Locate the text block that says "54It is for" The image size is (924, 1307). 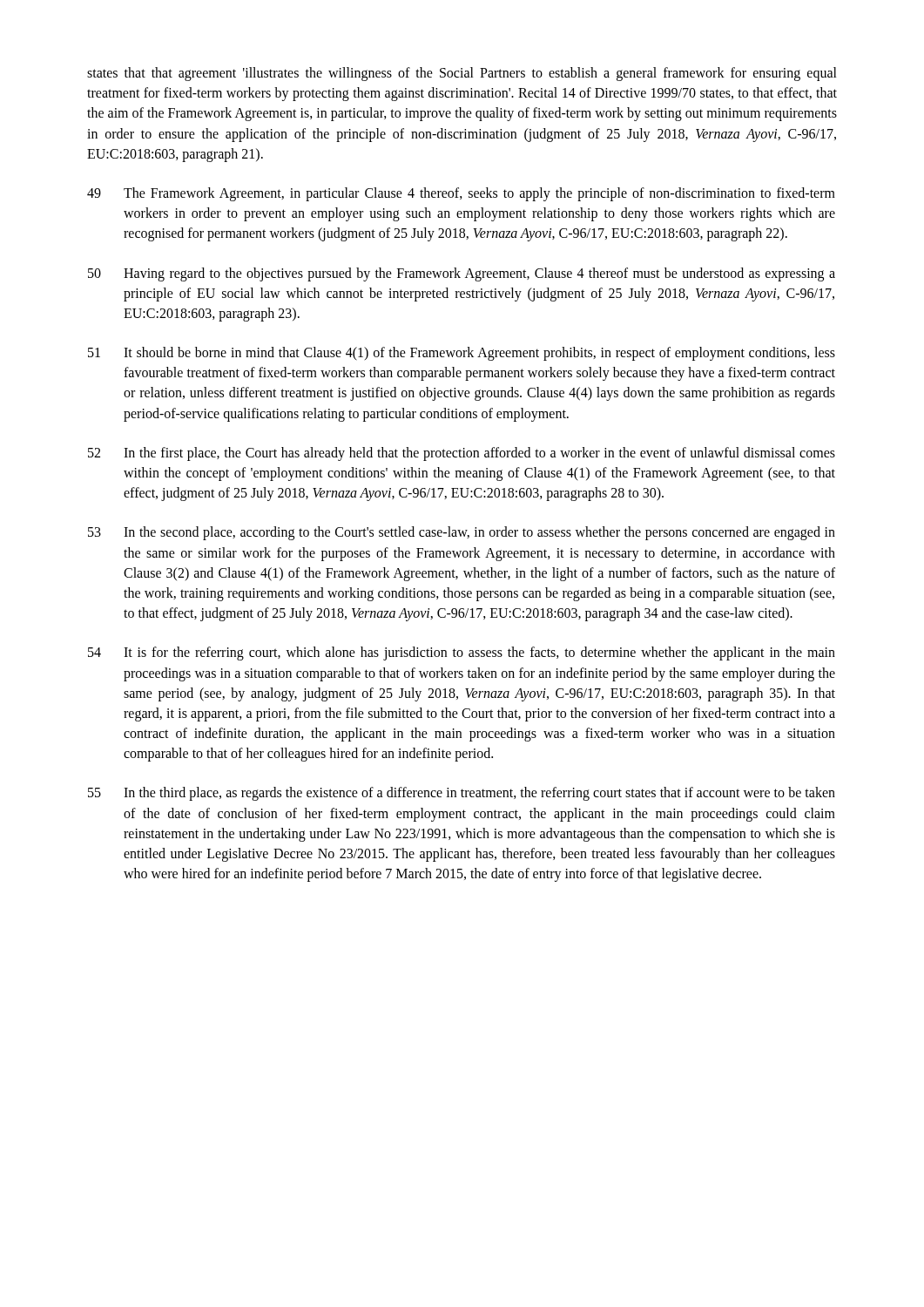point(461,703)
